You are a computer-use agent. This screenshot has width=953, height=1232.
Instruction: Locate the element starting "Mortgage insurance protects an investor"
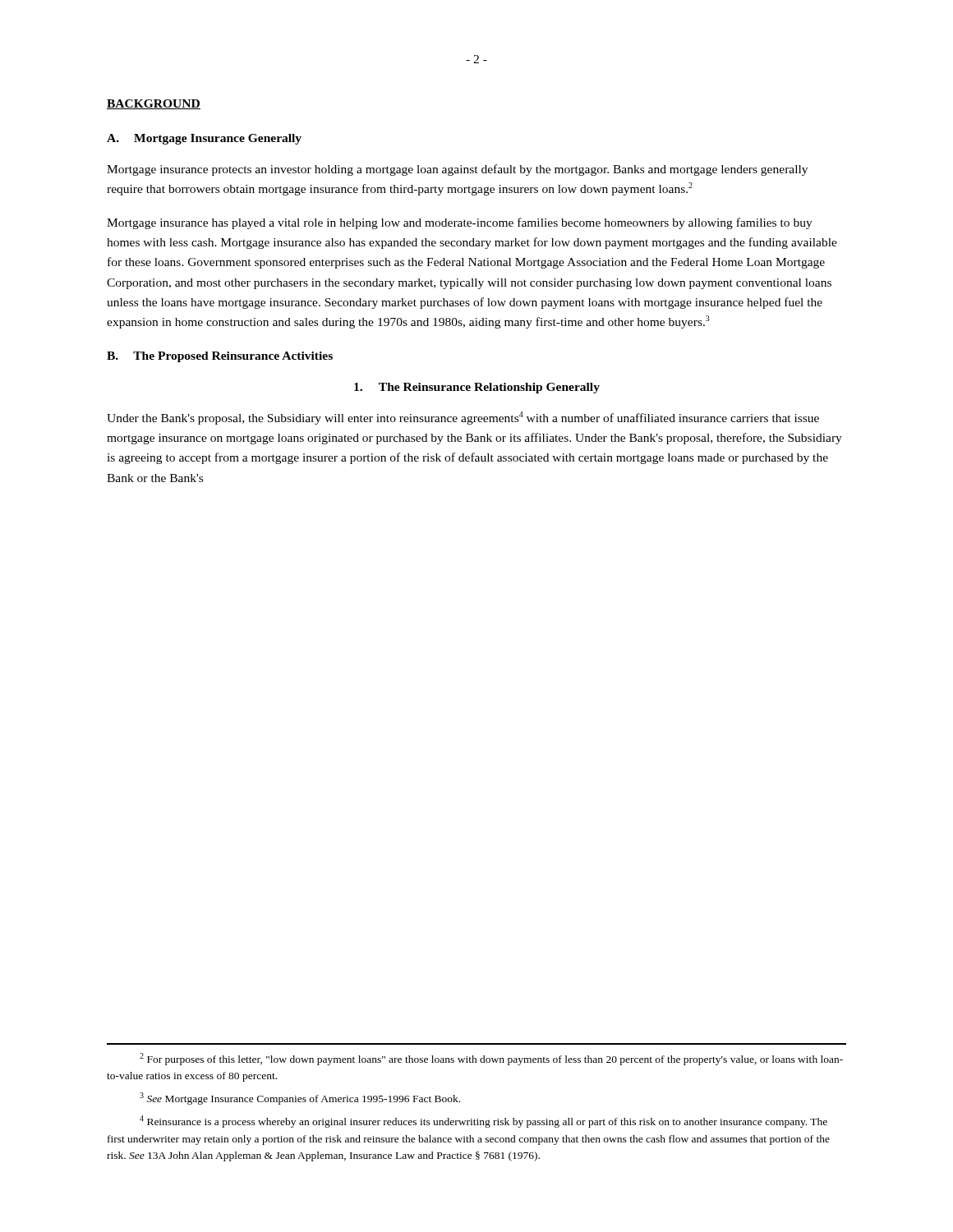click(457, 179)
